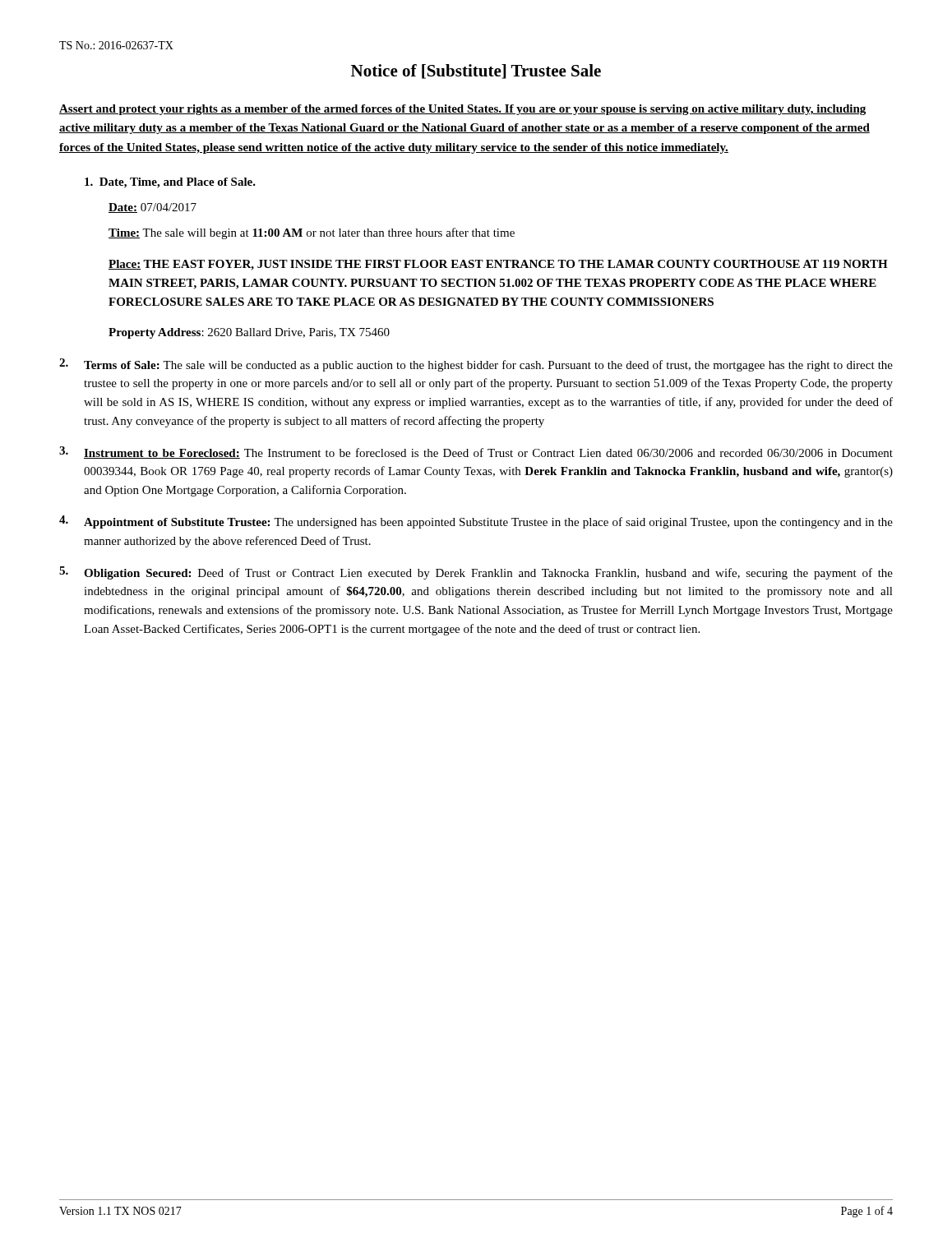
Task: Find the block on this page that starts "Place: THE EAST"
Action: click(x=498, y=283)
